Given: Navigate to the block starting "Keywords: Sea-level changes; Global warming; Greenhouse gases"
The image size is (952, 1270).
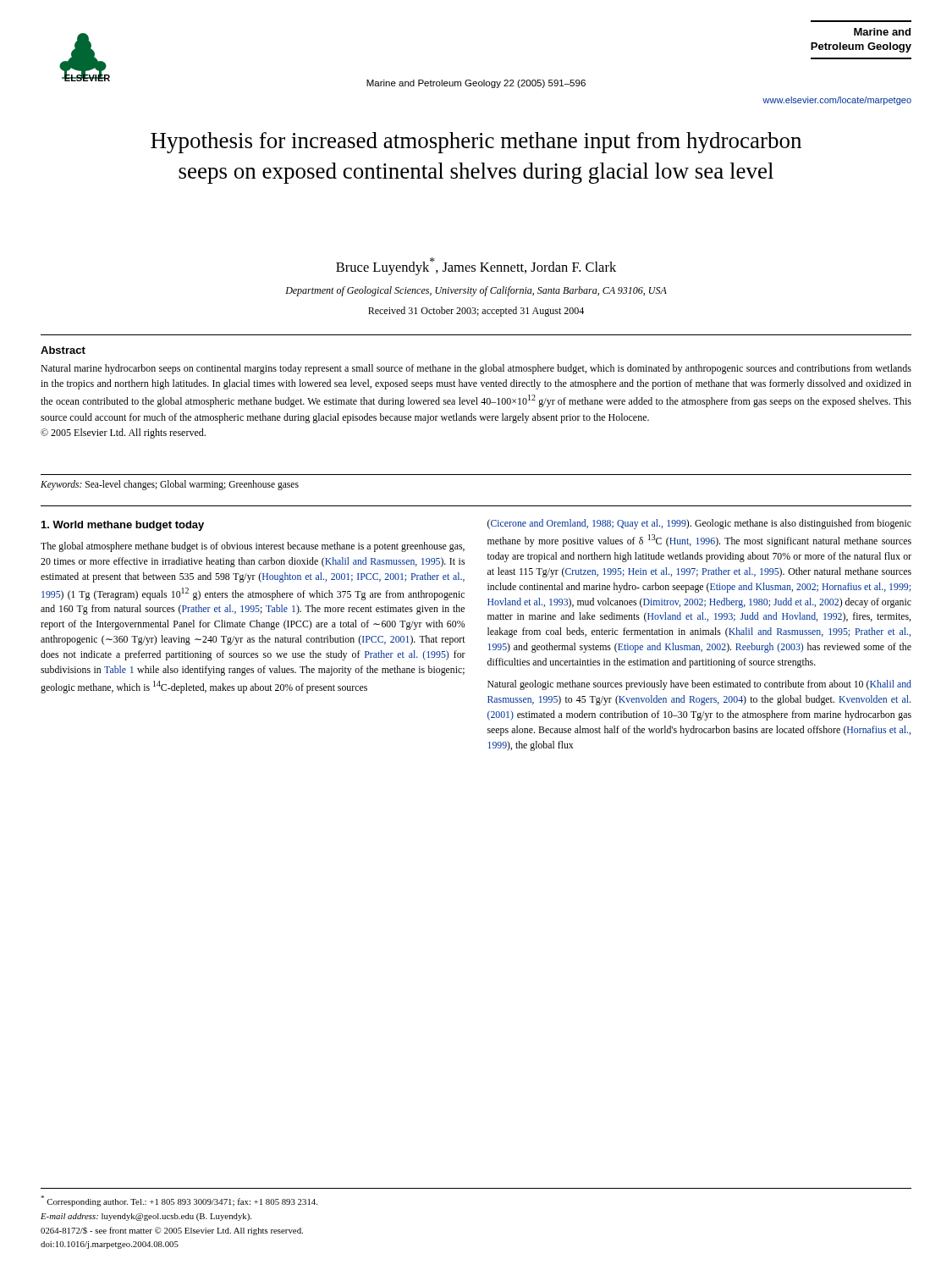Looking at the screenshot, I should coord(170,484).
